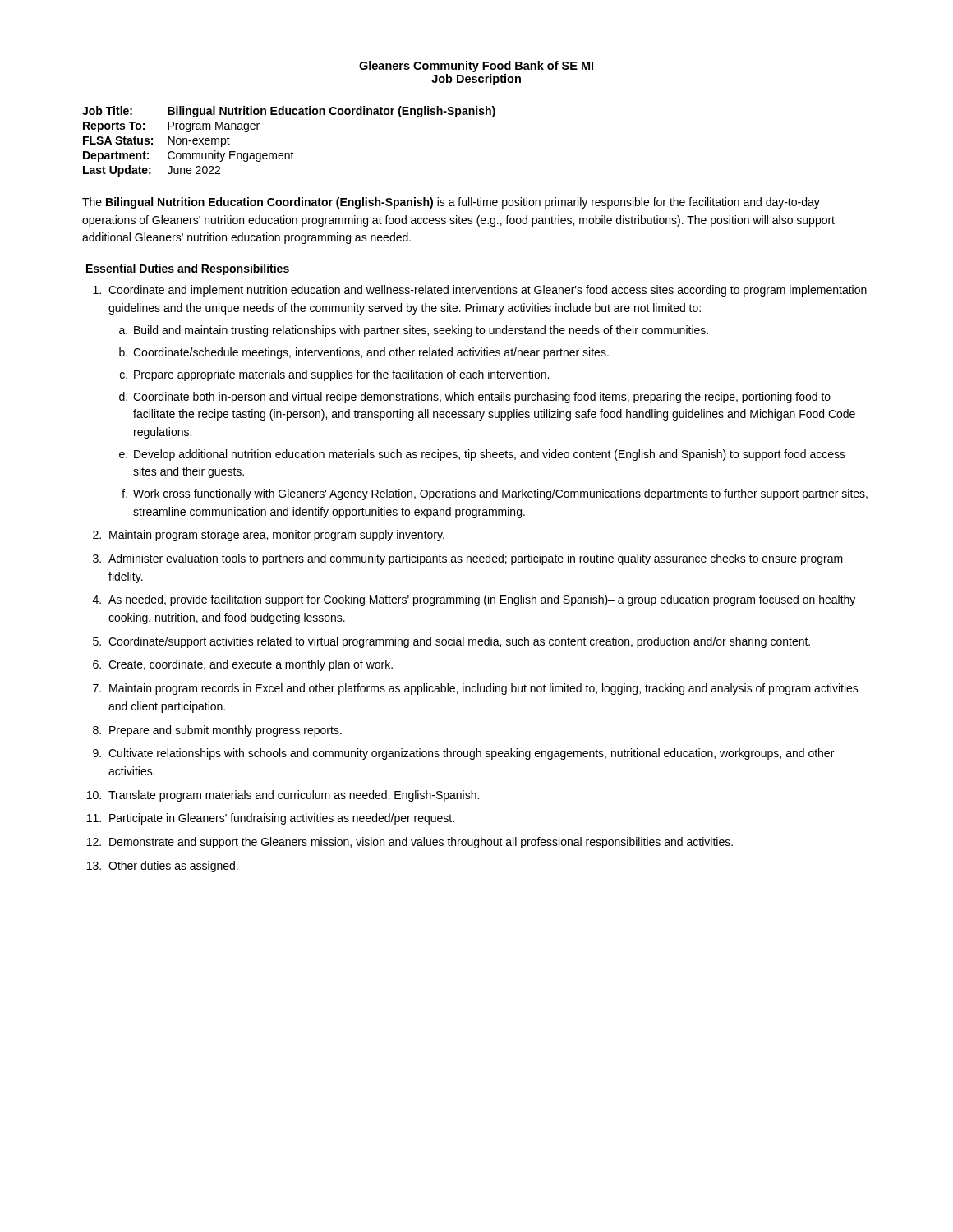Find the block on this page that starts "Coordinate/schedule meetings, interventions, and other related"

(371, 352)
